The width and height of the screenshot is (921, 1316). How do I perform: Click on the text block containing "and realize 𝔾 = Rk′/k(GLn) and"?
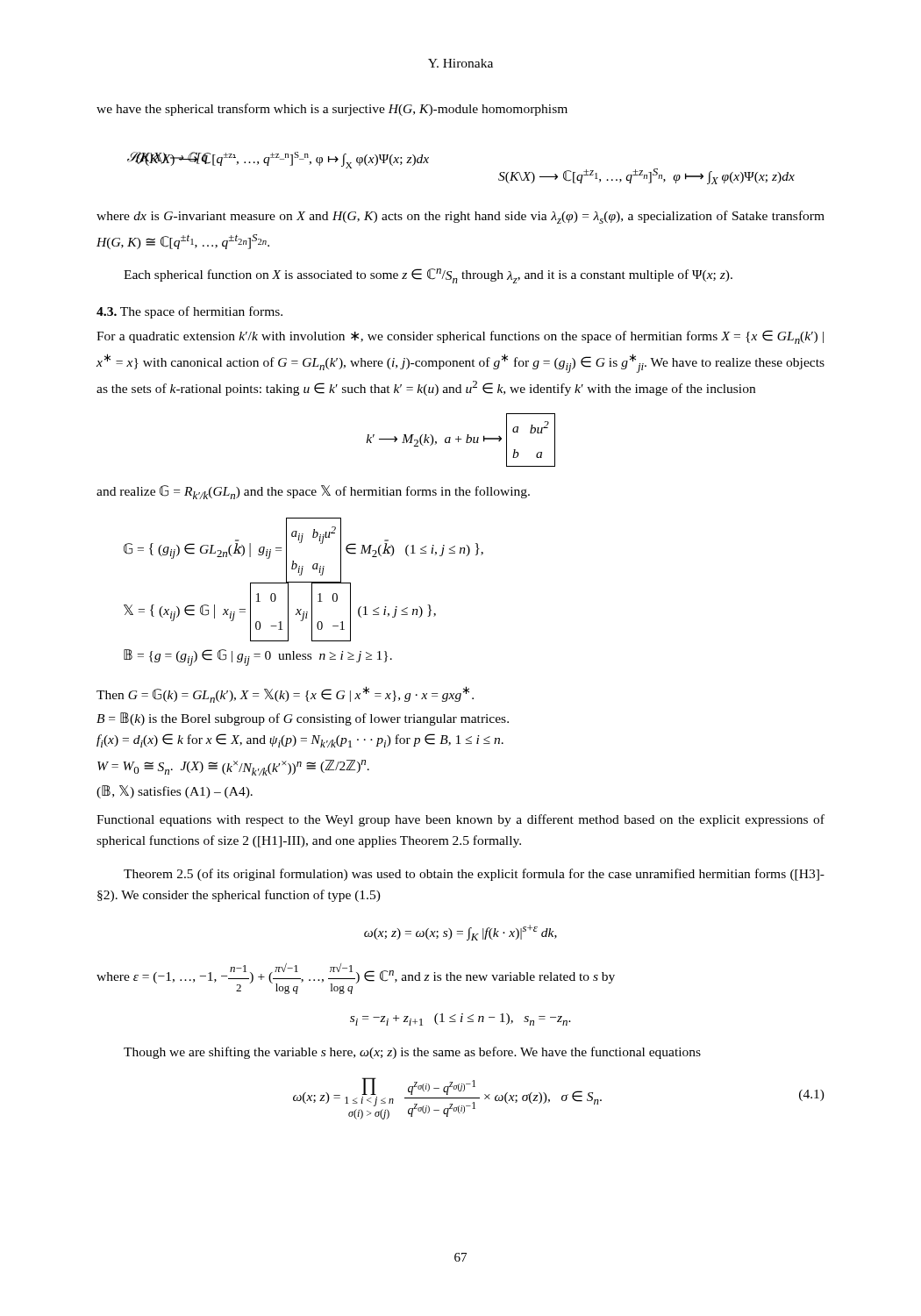(314, 493)
